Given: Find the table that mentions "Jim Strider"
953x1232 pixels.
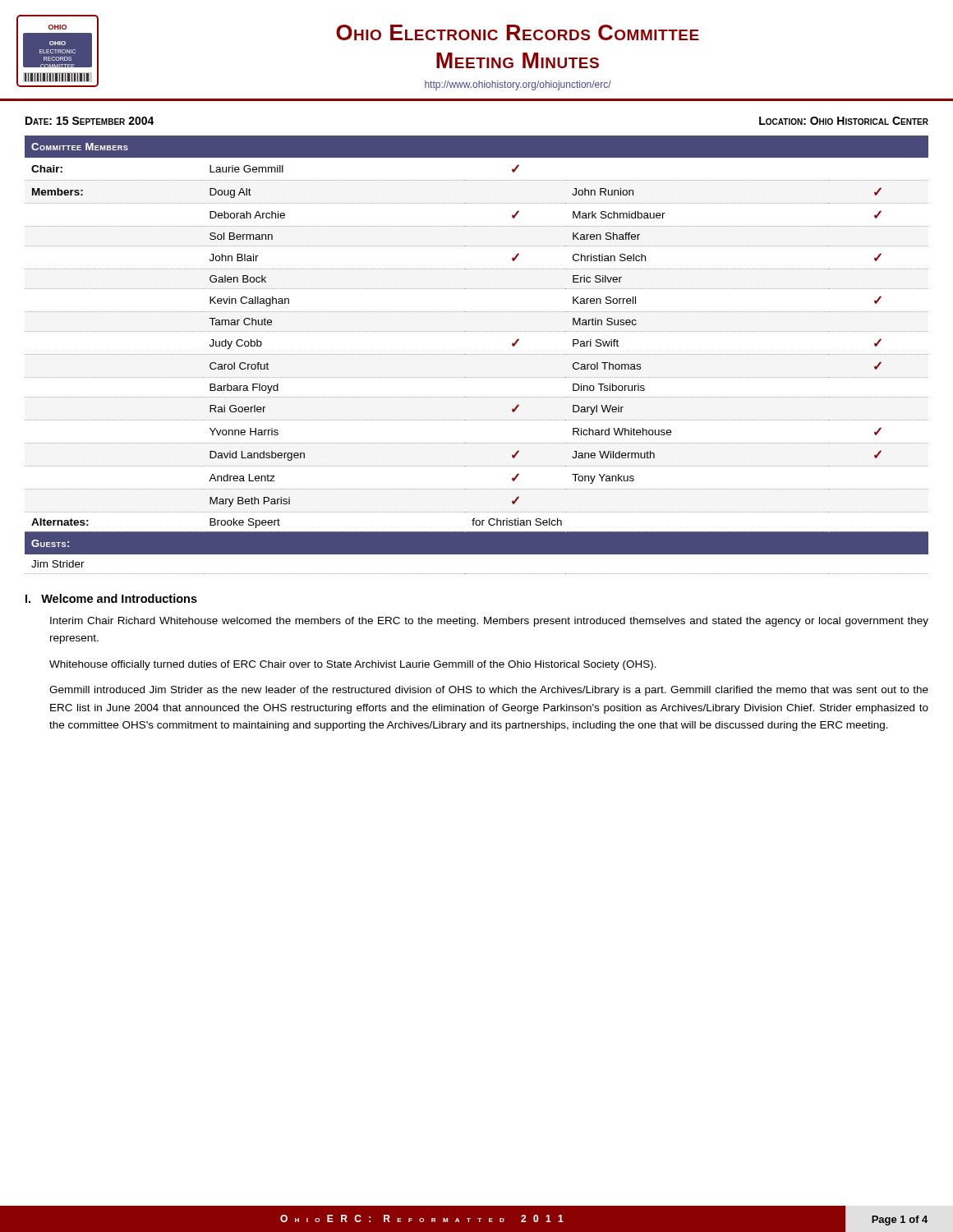Looking at the screenshot, I should [476, 354].
